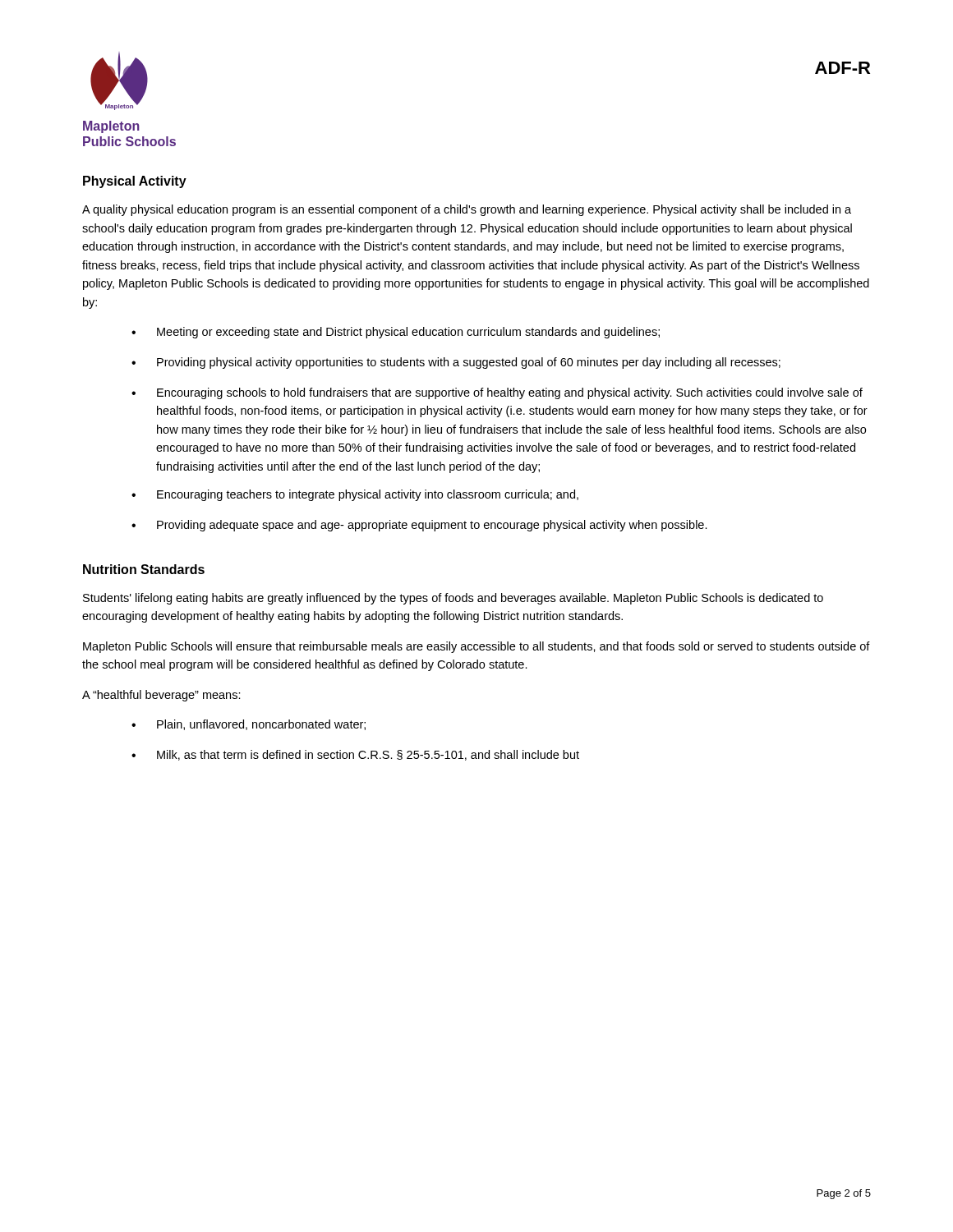Locate the text block that reads "Students' lifelong eating habits are greatly influenced"
The width and height of the screenshot is (953, 1232).
453,607
